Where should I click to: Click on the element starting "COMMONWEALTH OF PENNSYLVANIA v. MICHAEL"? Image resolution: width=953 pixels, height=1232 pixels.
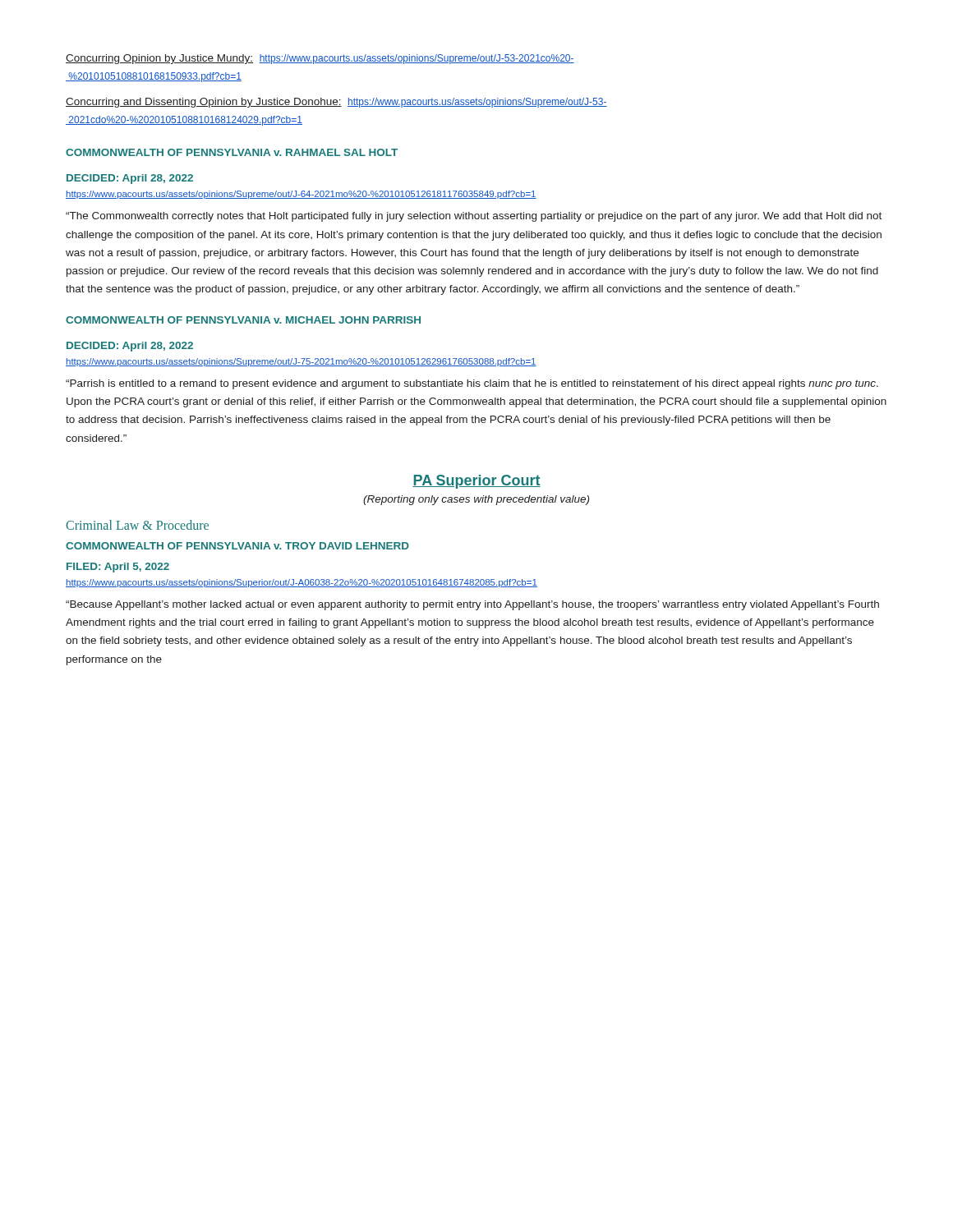244,320
